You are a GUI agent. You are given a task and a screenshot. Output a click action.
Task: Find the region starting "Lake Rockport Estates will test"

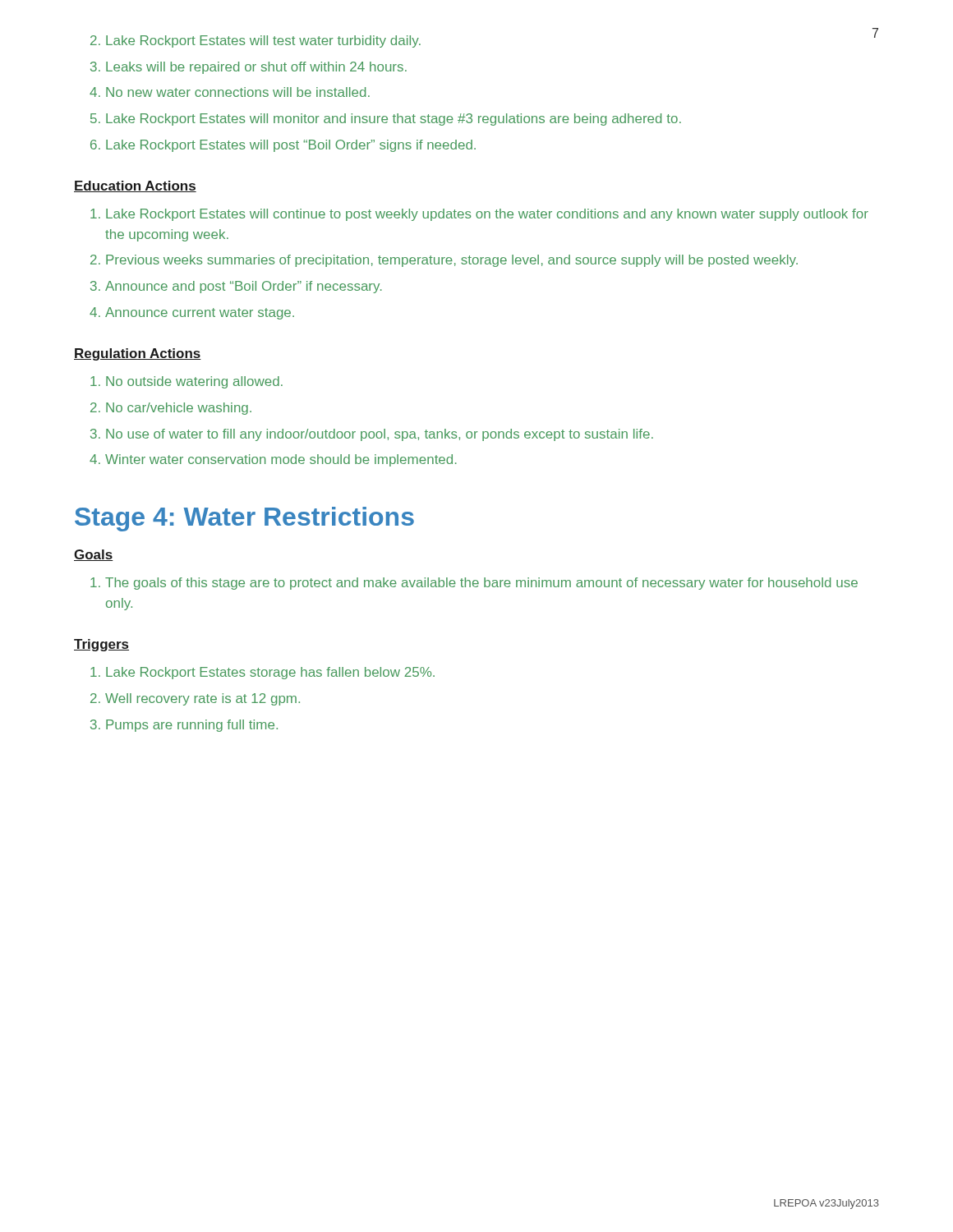click(x=264, y=39)
